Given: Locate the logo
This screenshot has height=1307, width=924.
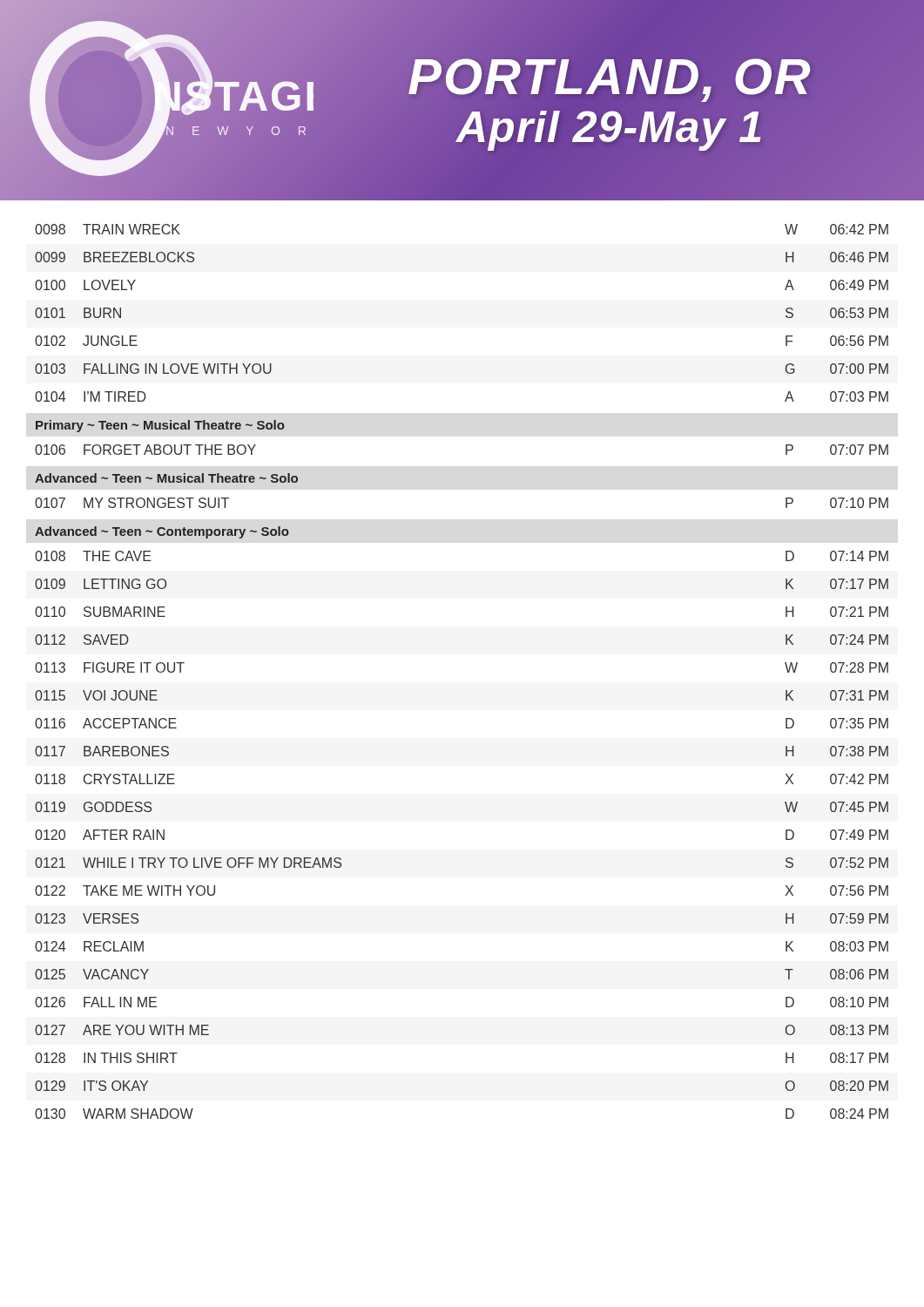Looking at the screenshot, I should pos(462,100).
